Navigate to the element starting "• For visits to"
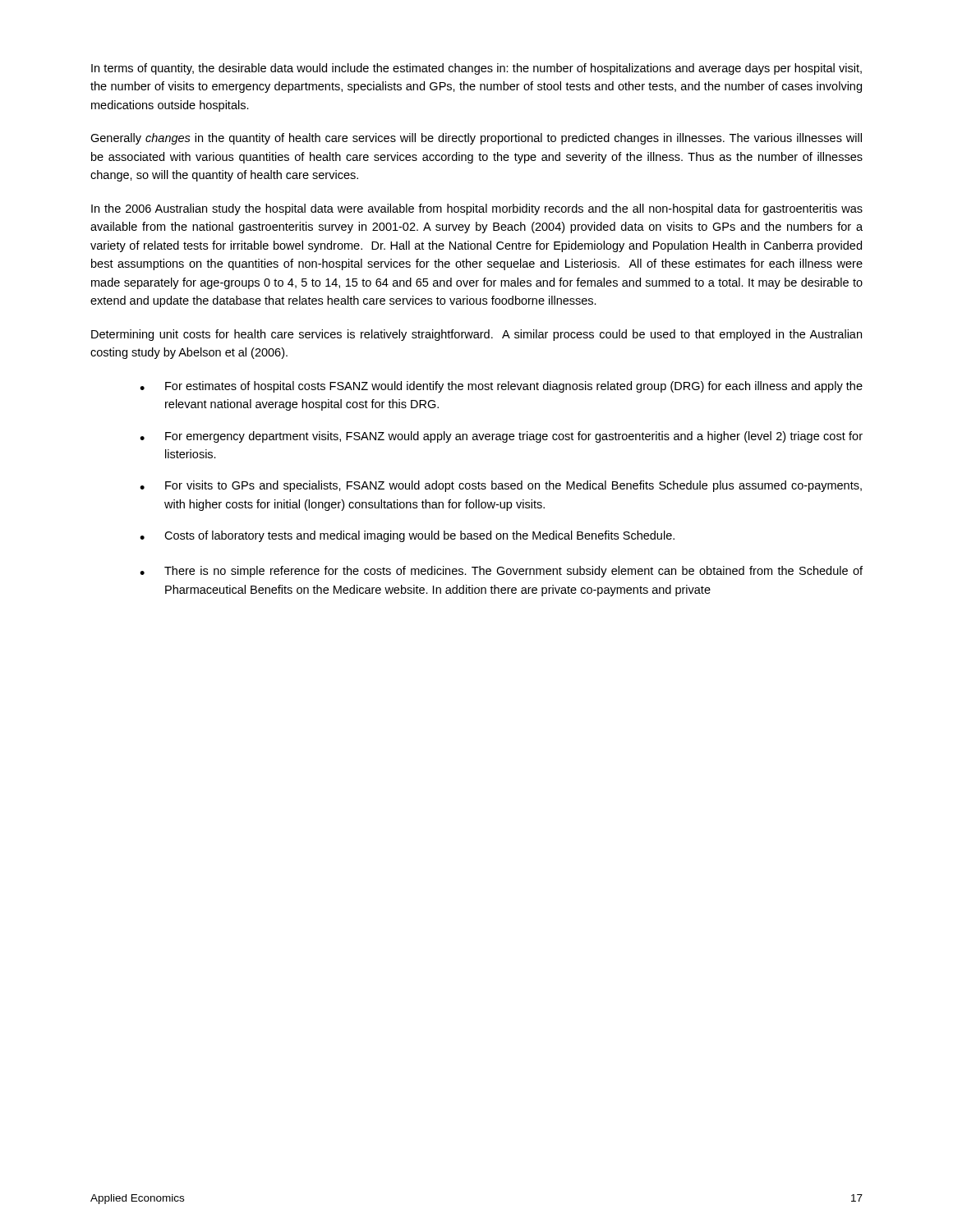This screenshot has width=953, height=1232. pyautogui.click(x=501, y=495)
